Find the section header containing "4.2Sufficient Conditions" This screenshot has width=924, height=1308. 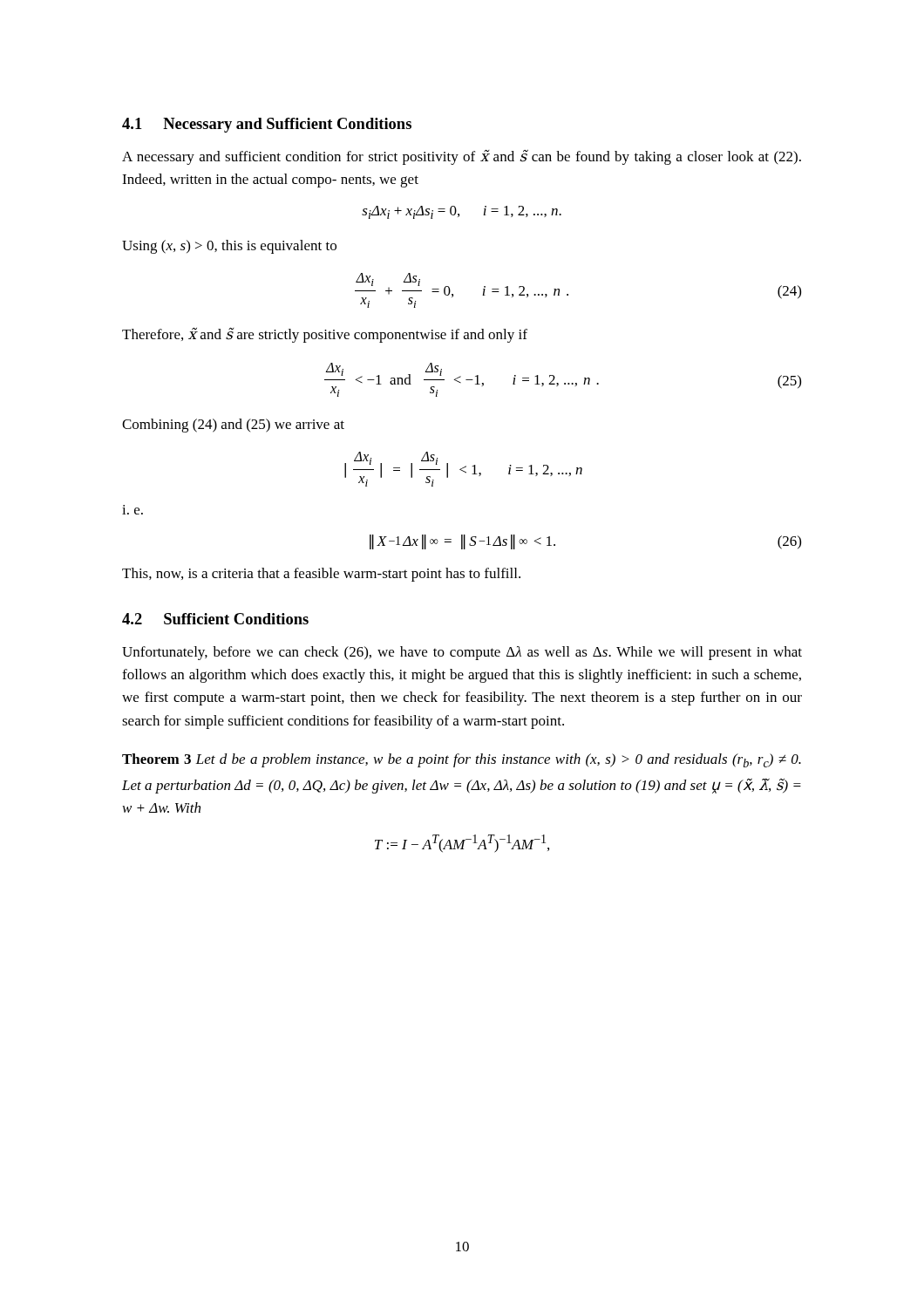[x=215, y=619]
